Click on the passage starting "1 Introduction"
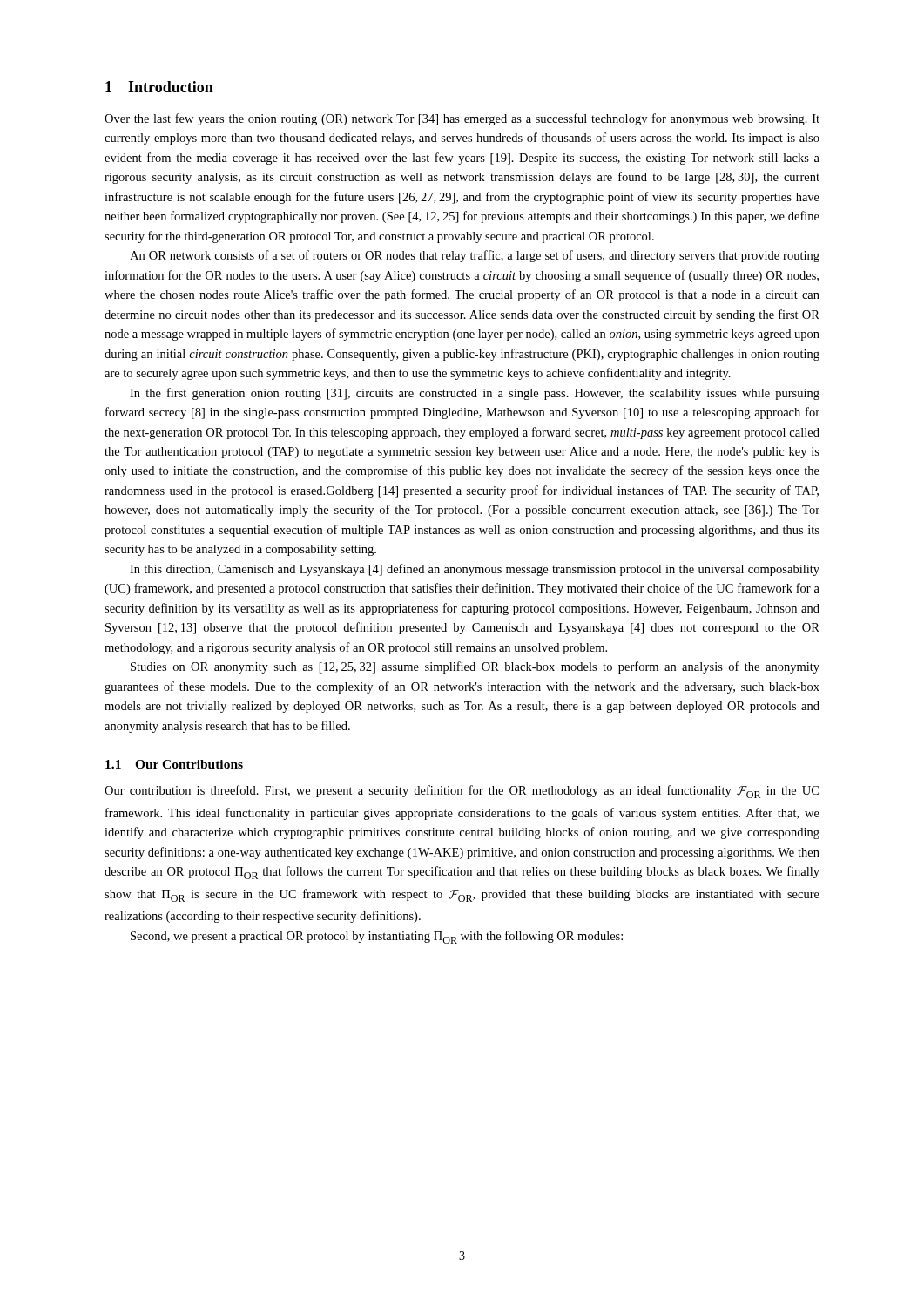Viewport: 924px width, 1307px height. click(x=159, y=87)
